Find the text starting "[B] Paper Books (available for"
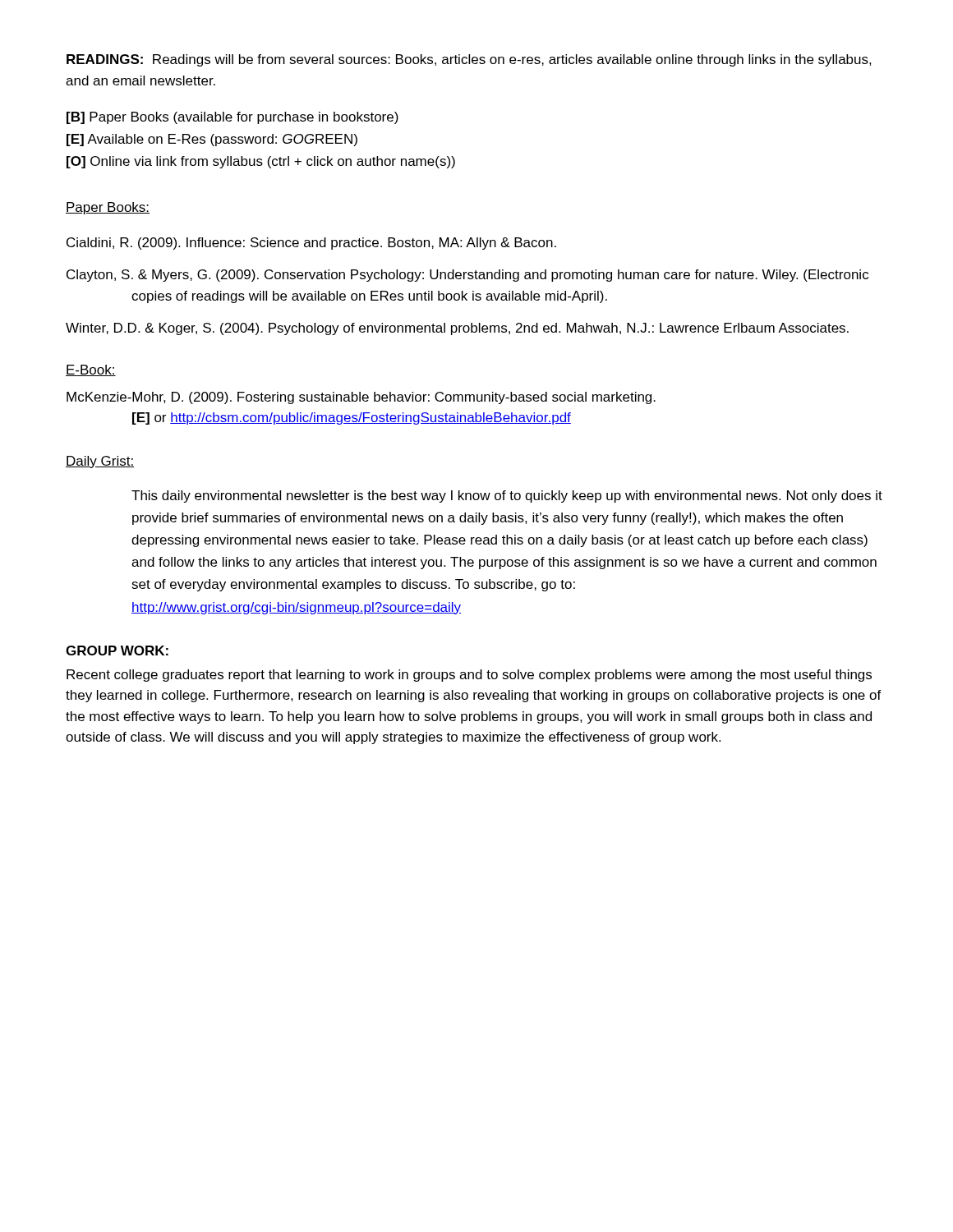 click(232, 117)
